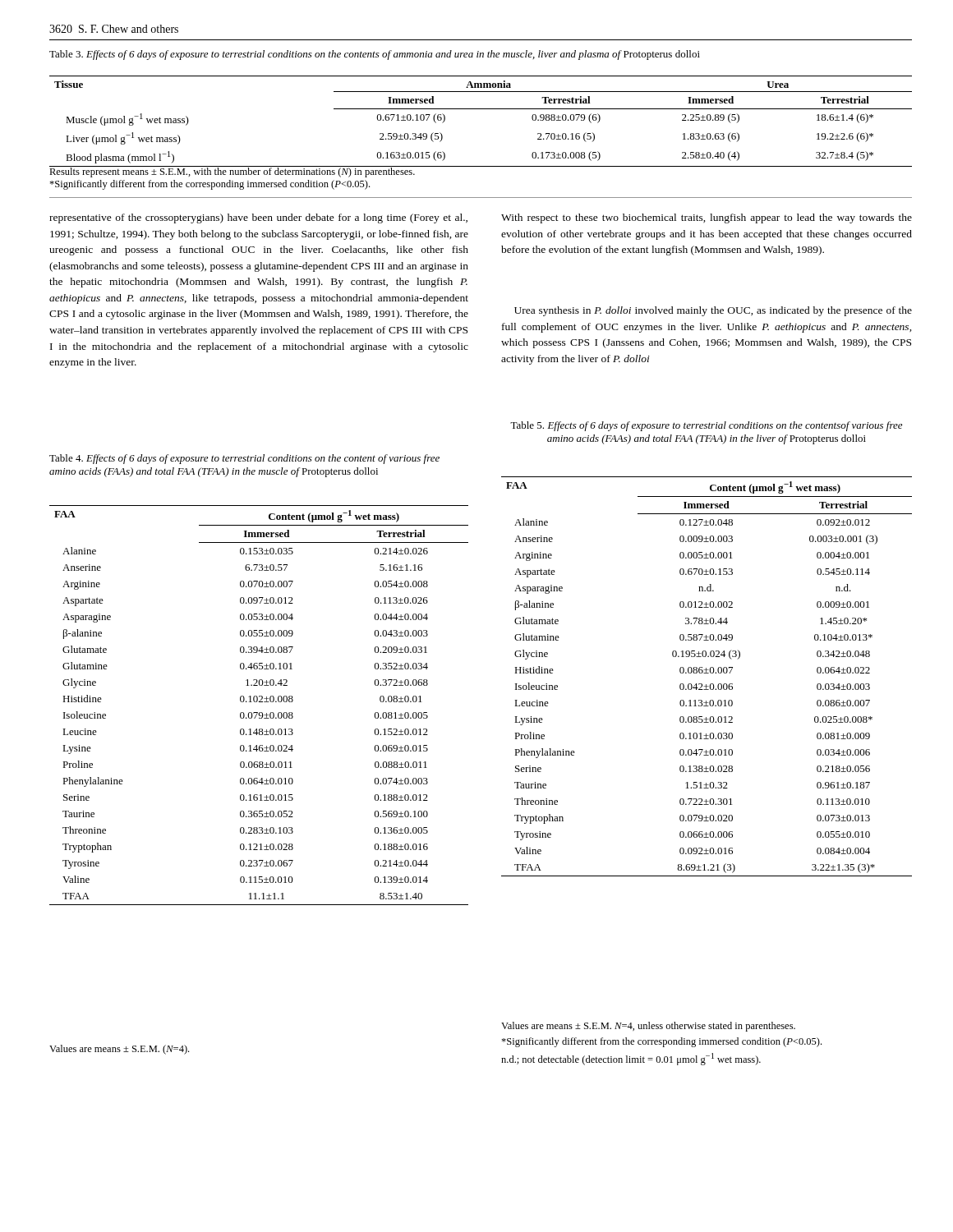Select the table that reads "0.195±0.024 (3)"
953x1232 pixels.
(707, 677)
